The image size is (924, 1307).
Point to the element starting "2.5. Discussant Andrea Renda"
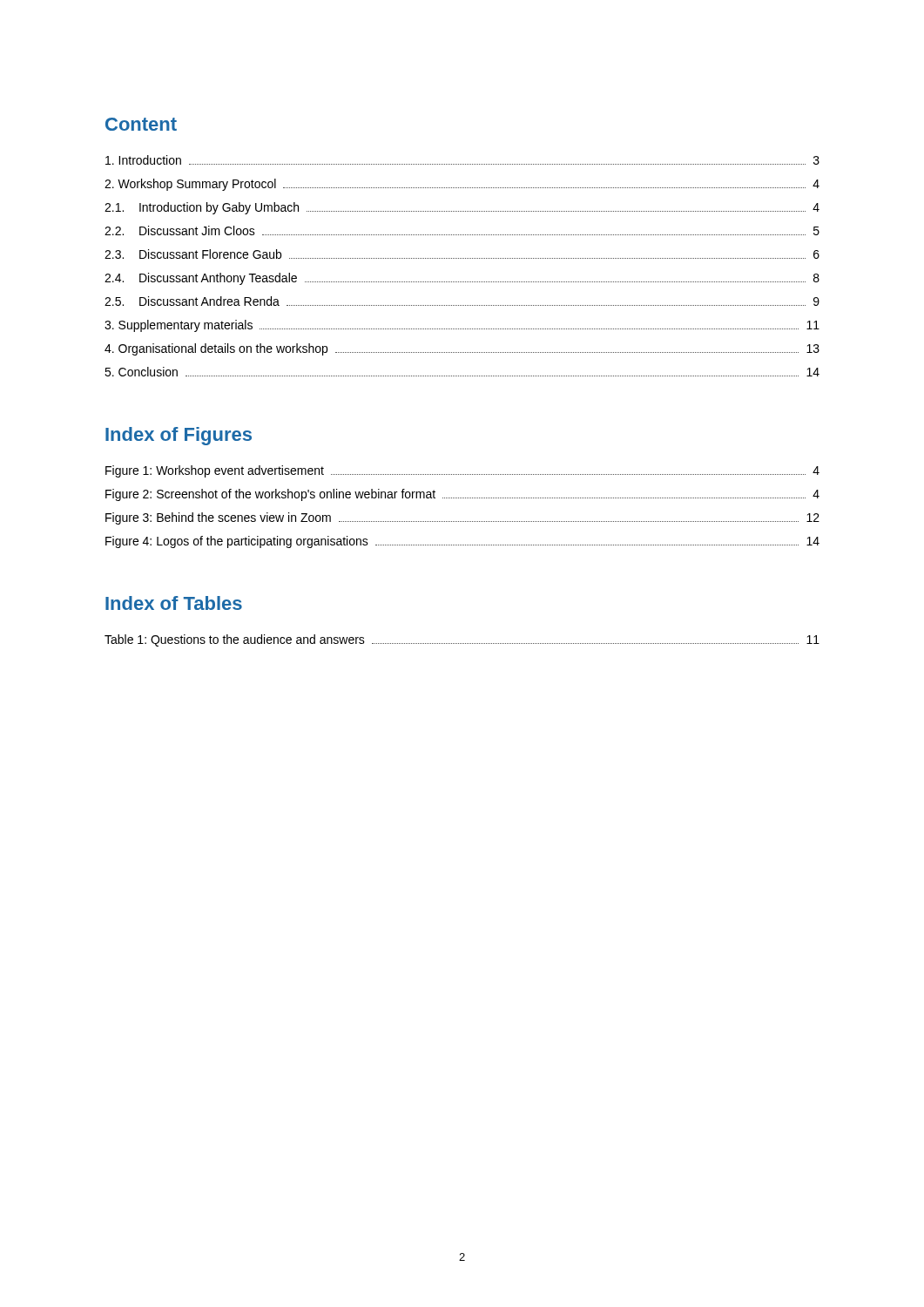462,301
